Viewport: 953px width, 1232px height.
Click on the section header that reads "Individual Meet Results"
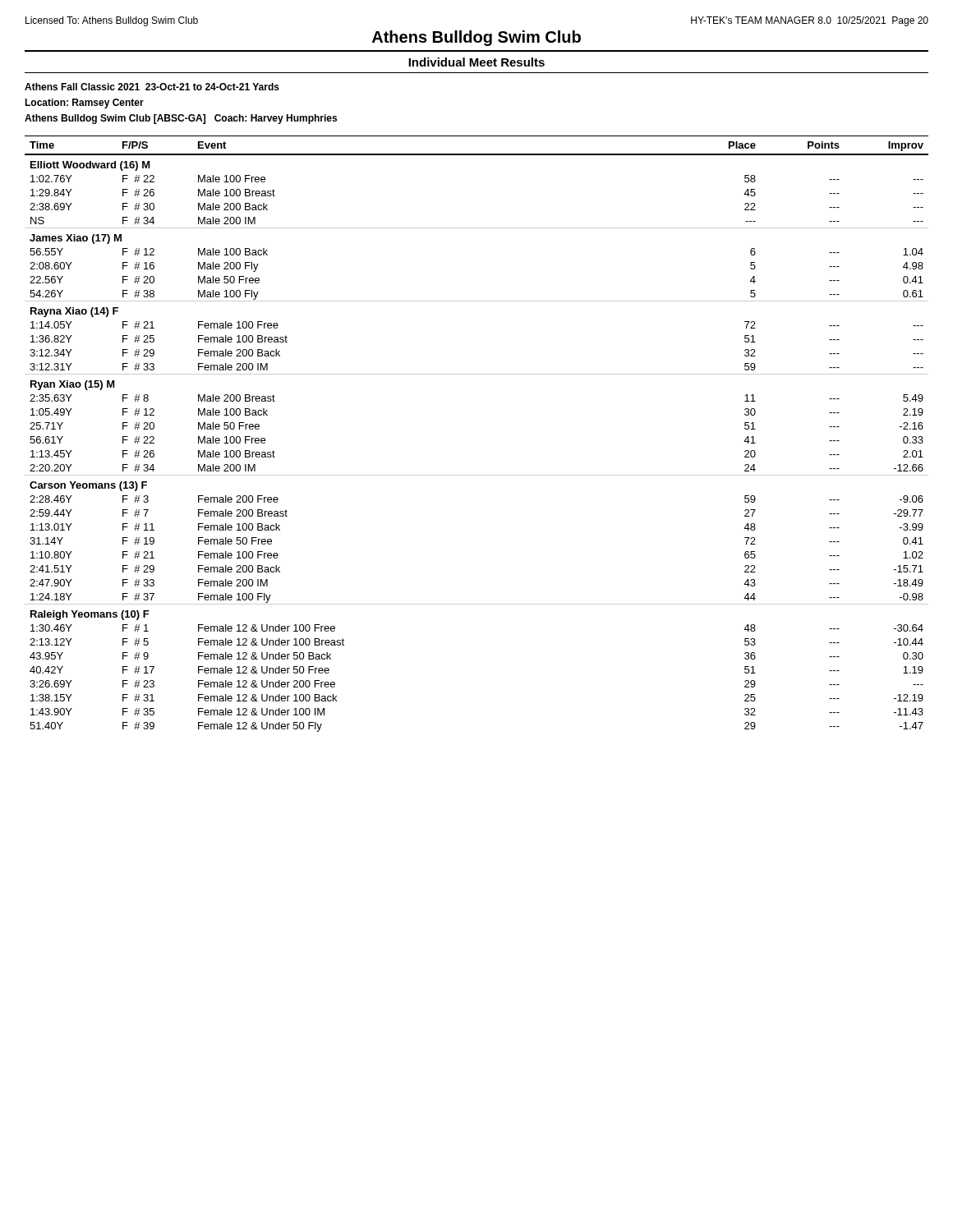[476, 62]
